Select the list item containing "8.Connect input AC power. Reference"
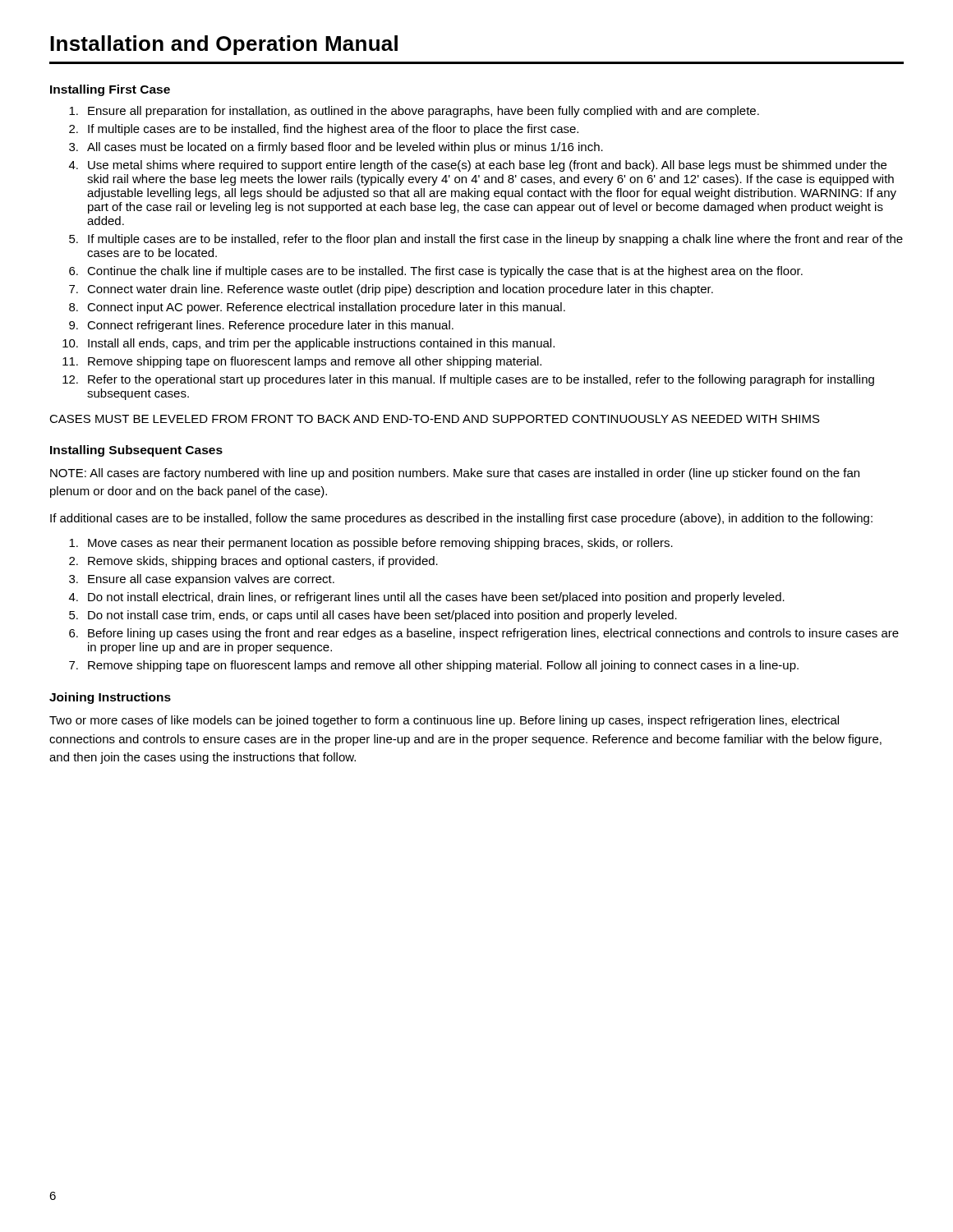Viewport: 953px width, 1232px height. (x=476, y=307)
